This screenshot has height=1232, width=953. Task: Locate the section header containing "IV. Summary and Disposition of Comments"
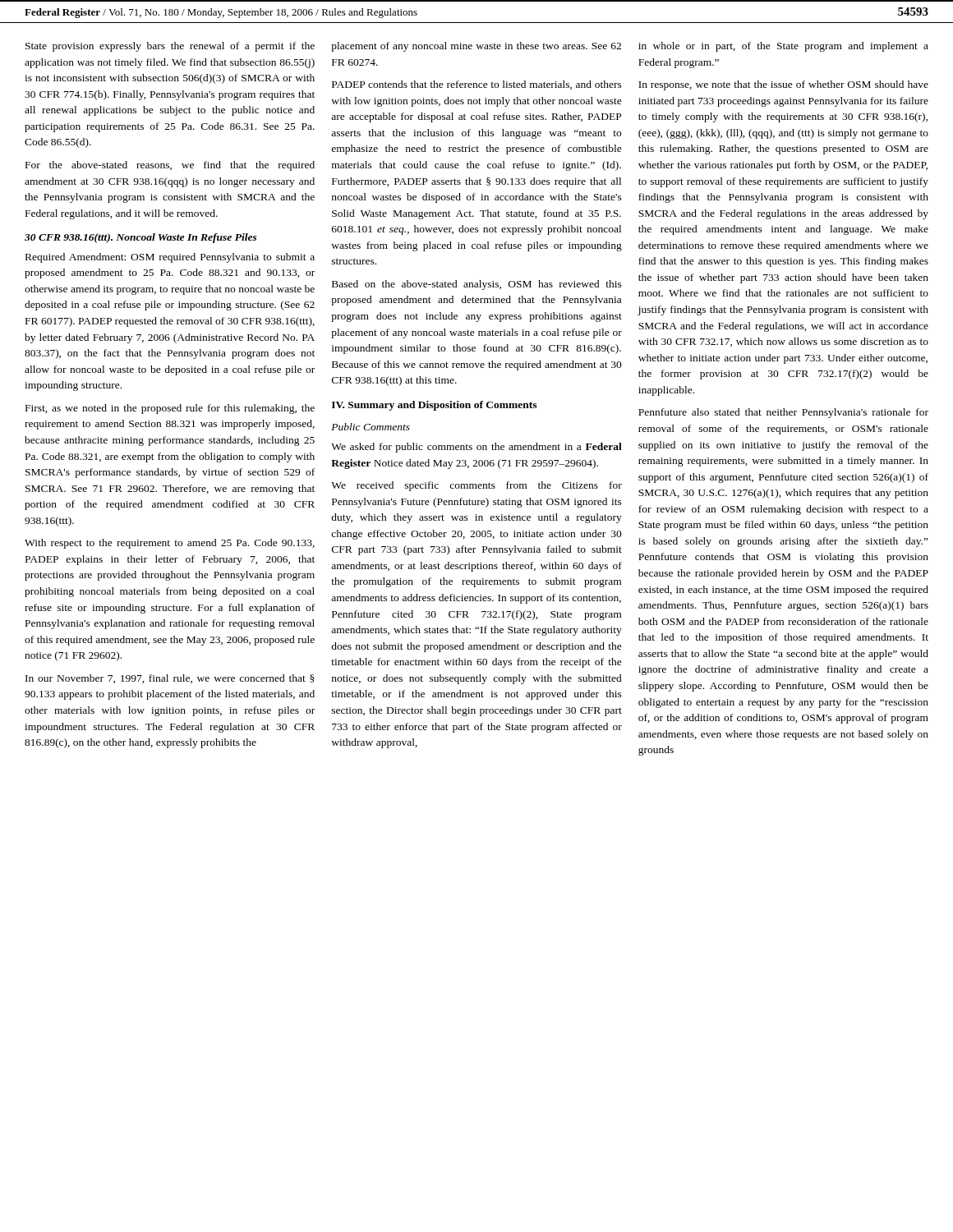coord(434,404)
